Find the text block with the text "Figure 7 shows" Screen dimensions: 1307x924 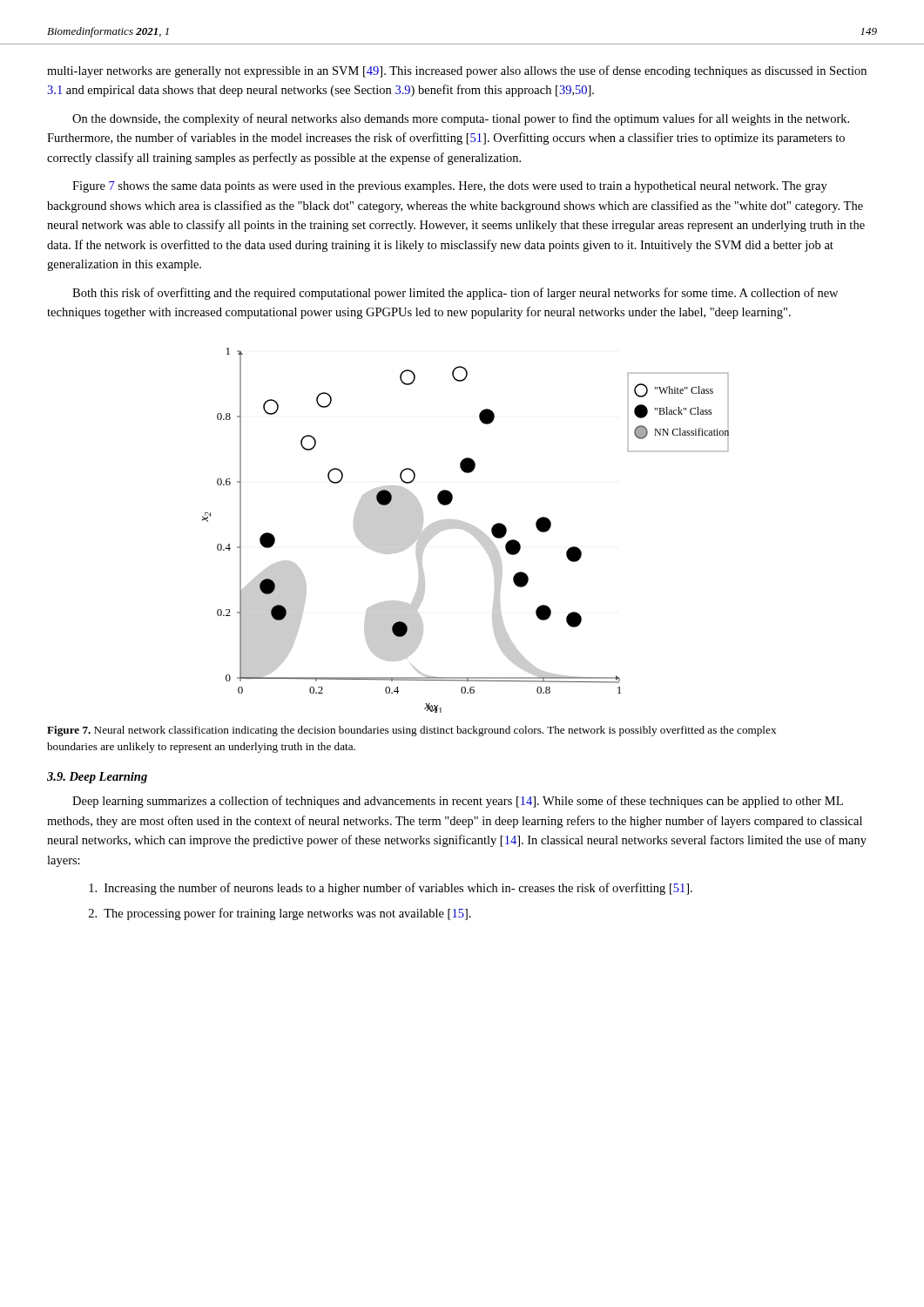462,225
